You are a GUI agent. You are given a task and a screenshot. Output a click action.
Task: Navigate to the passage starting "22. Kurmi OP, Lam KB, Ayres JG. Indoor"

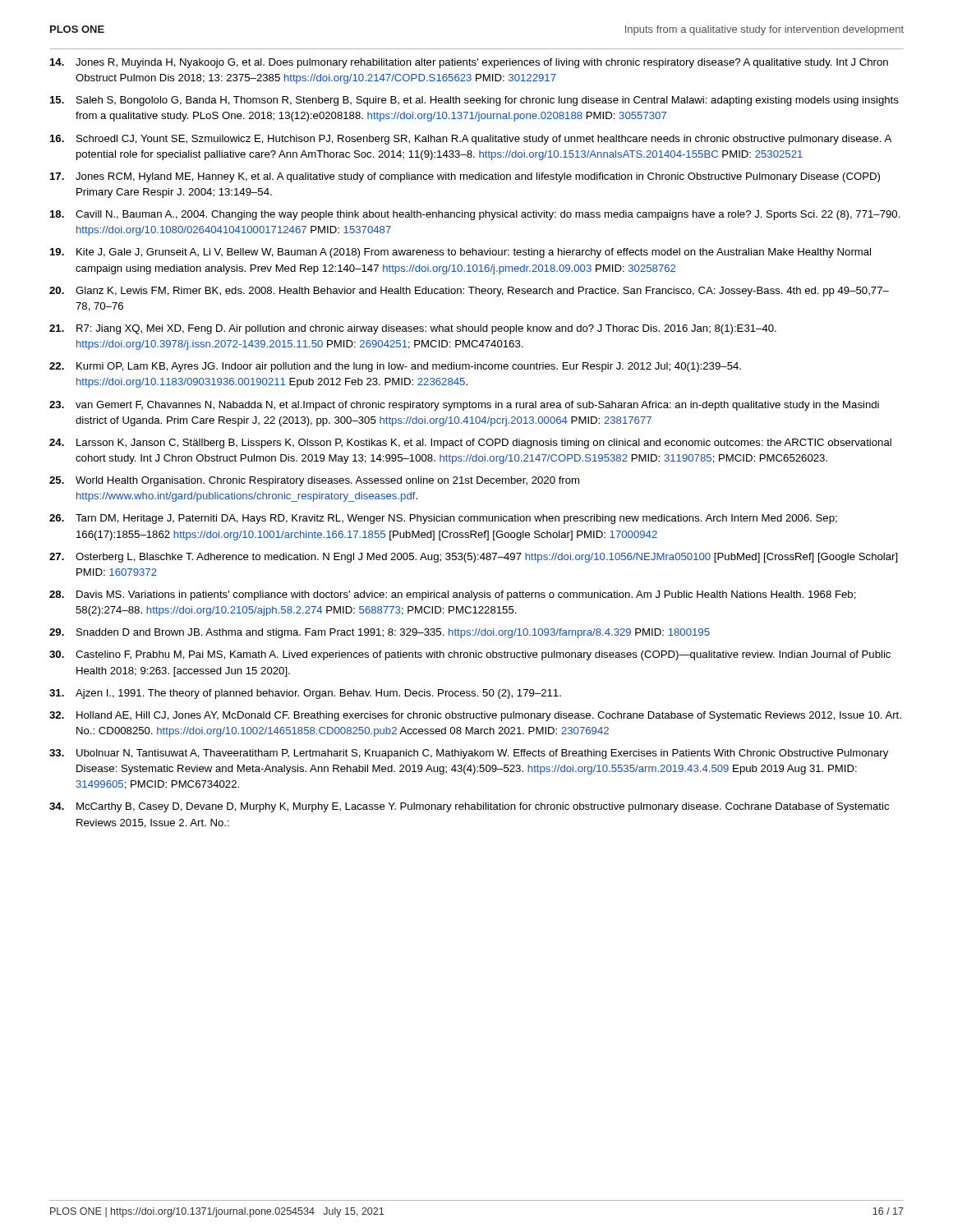(x=476, y=374)
